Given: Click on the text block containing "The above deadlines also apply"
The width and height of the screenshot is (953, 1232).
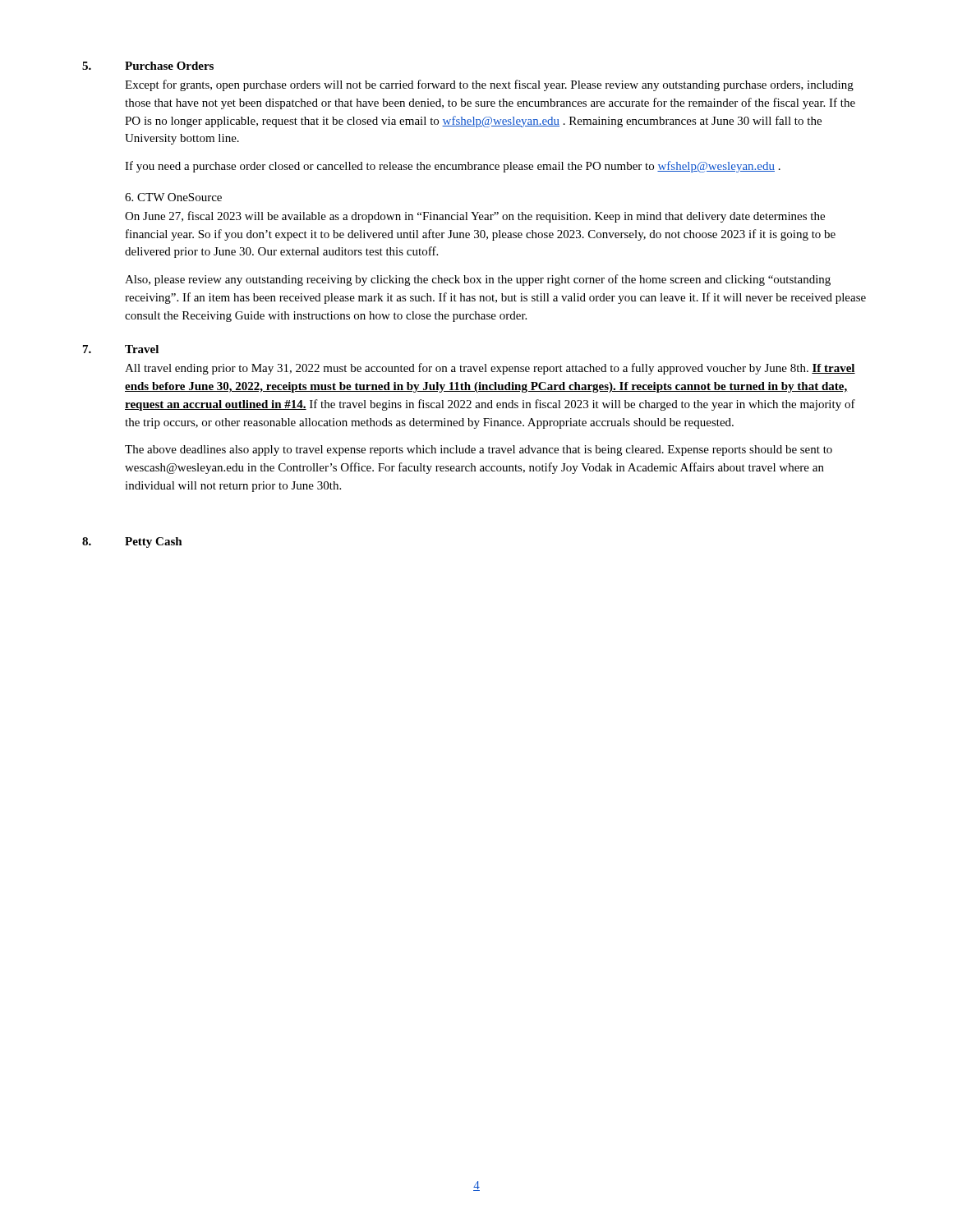Looking at the screenshot, I should point(479,467).
